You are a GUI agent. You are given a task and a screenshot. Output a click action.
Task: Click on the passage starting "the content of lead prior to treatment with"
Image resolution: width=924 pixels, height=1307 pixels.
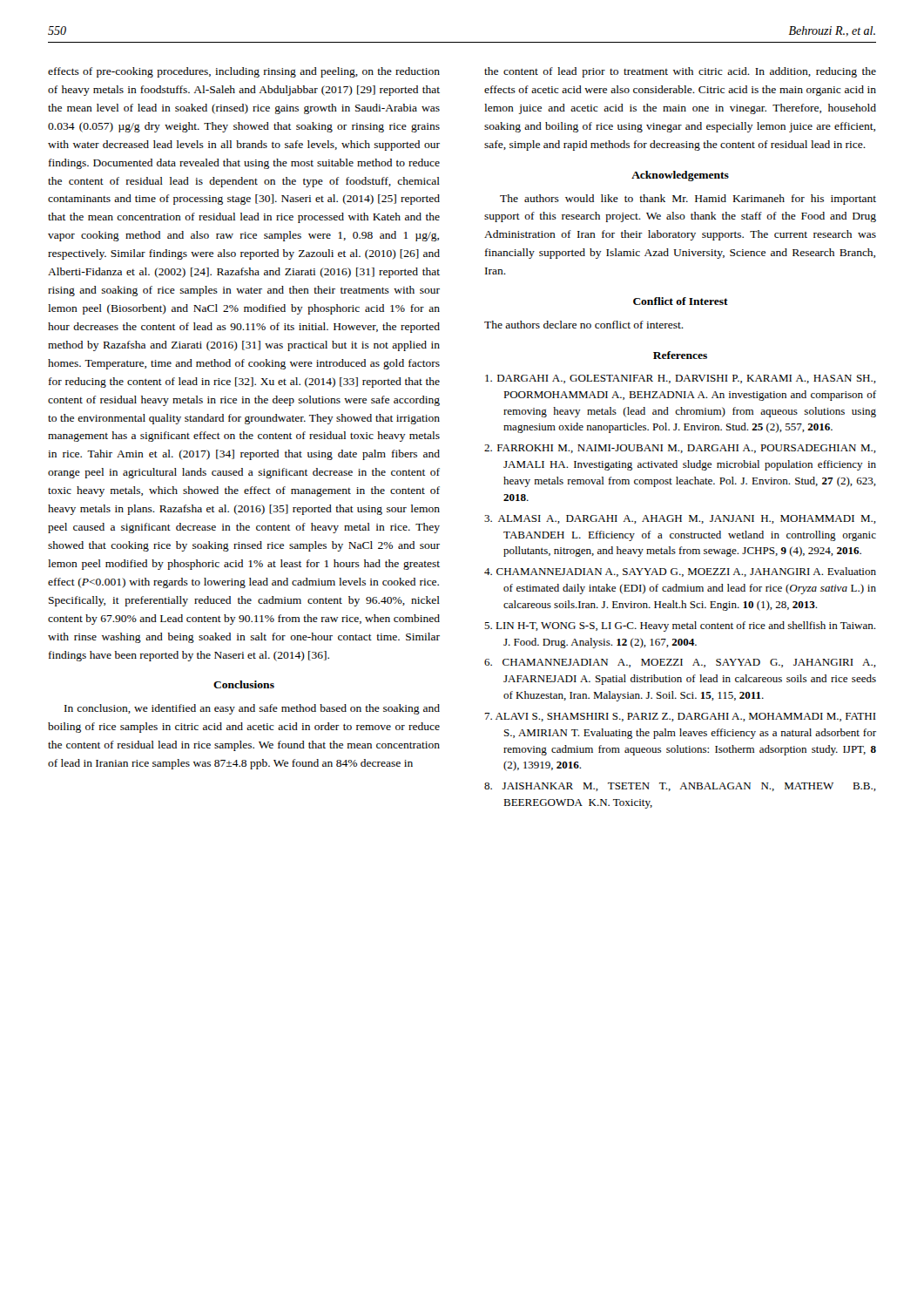point(680,108)
